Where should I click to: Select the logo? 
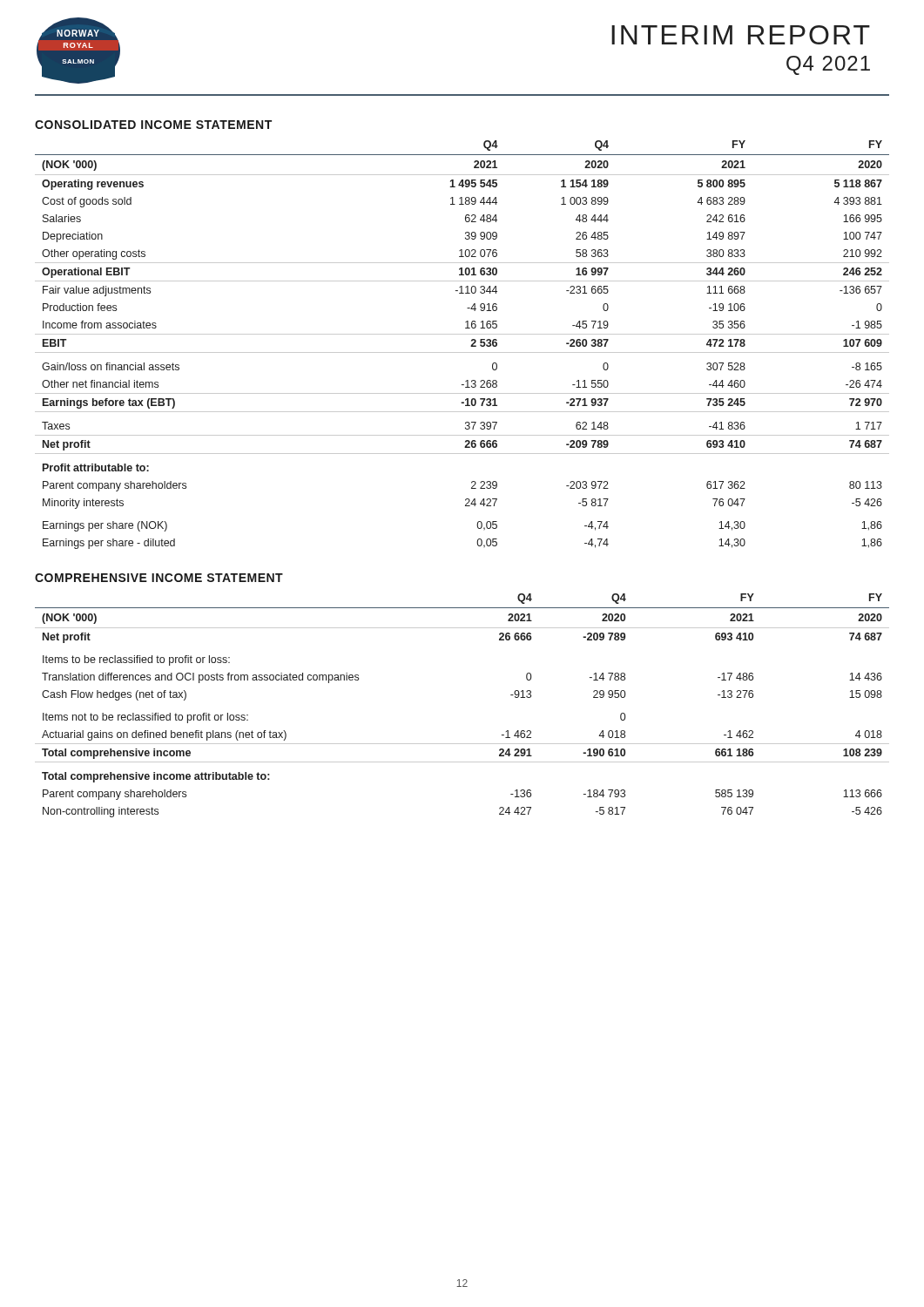[78, 51]
